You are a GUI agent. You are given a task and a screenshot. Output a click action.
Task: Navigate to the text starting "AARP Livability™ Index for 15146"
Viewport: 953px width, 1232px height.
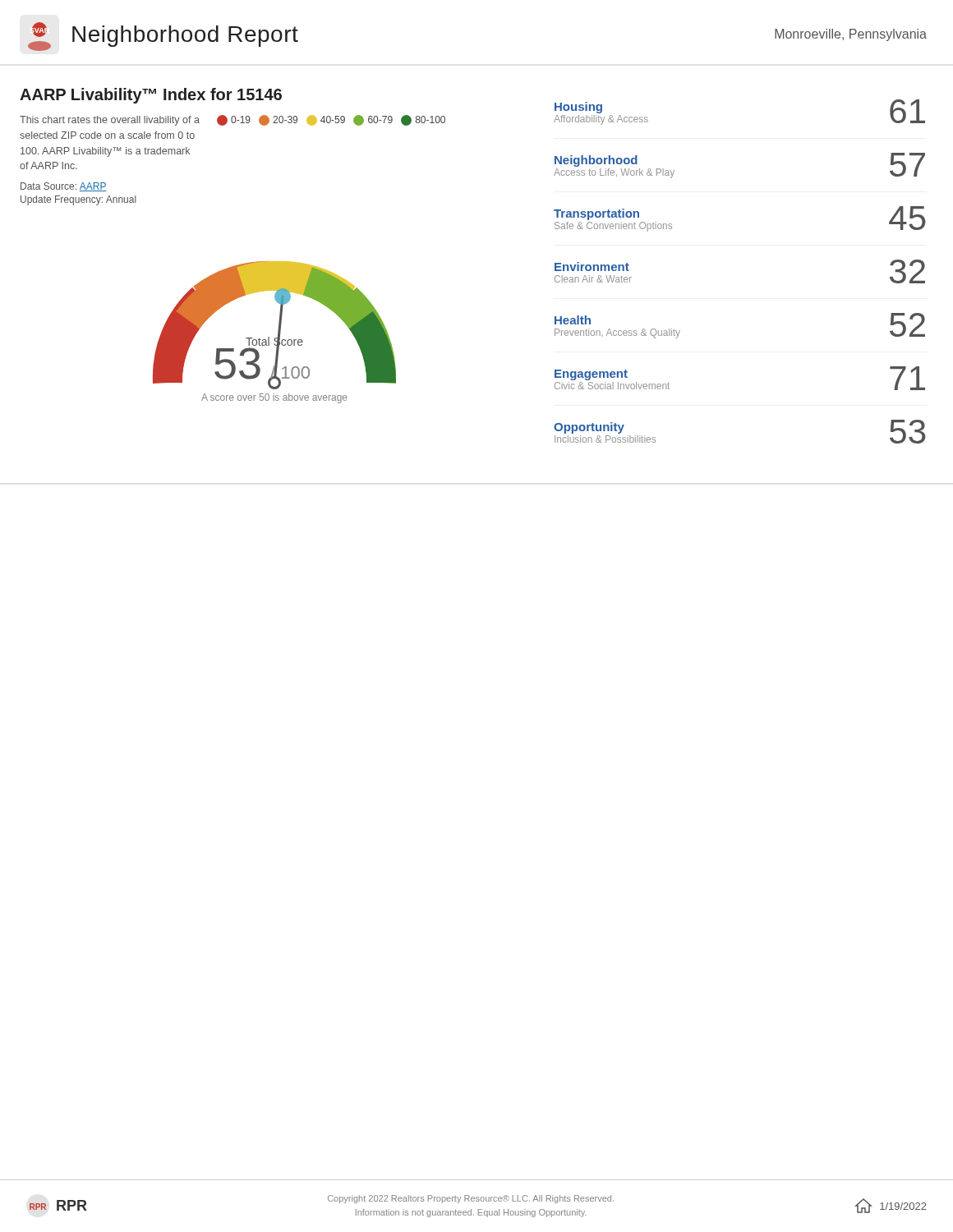click(x=151, y=94)
